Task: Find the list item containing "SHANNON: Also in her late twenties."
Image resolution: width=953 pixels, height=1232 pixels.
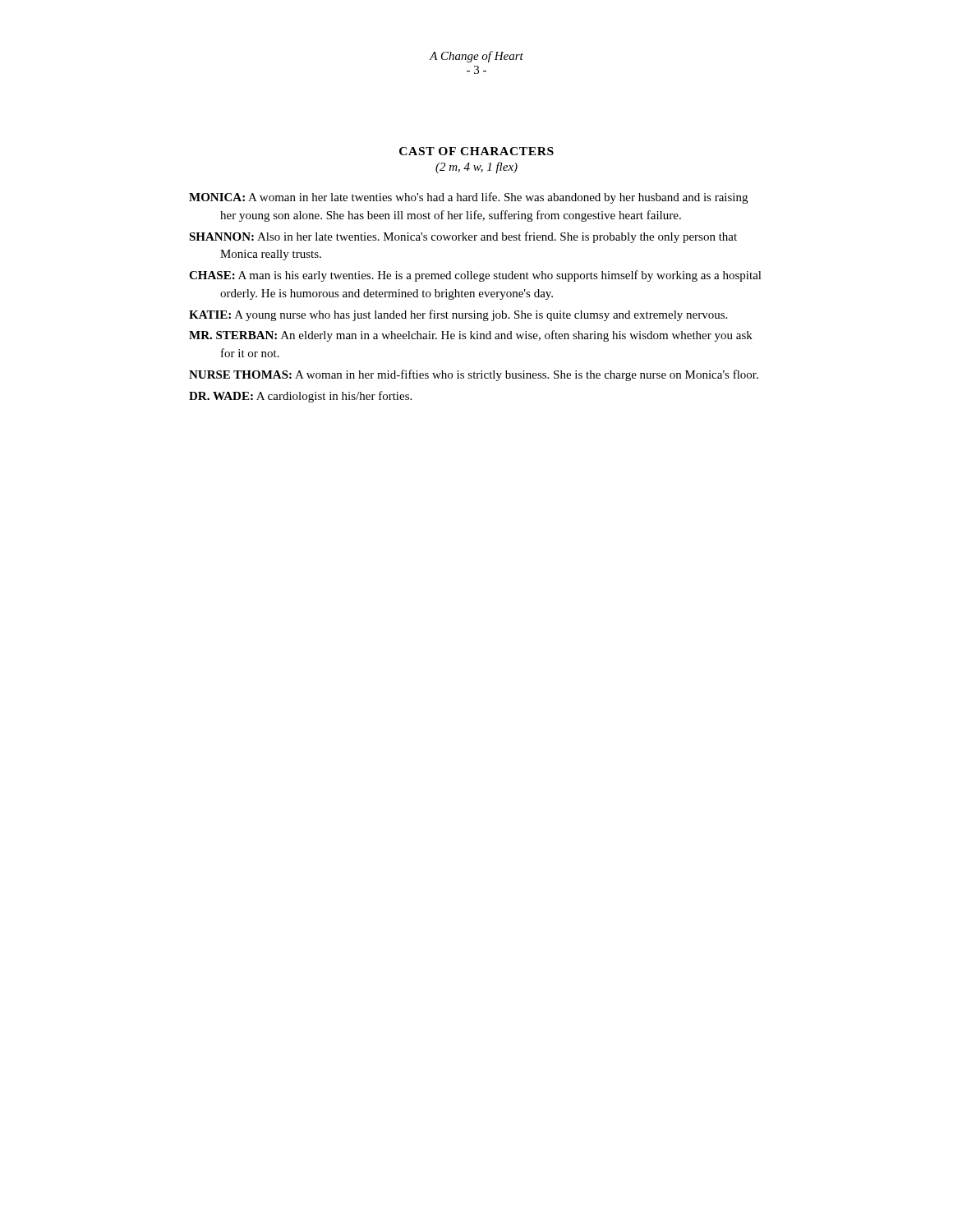Action: click(x=463, y=245)
